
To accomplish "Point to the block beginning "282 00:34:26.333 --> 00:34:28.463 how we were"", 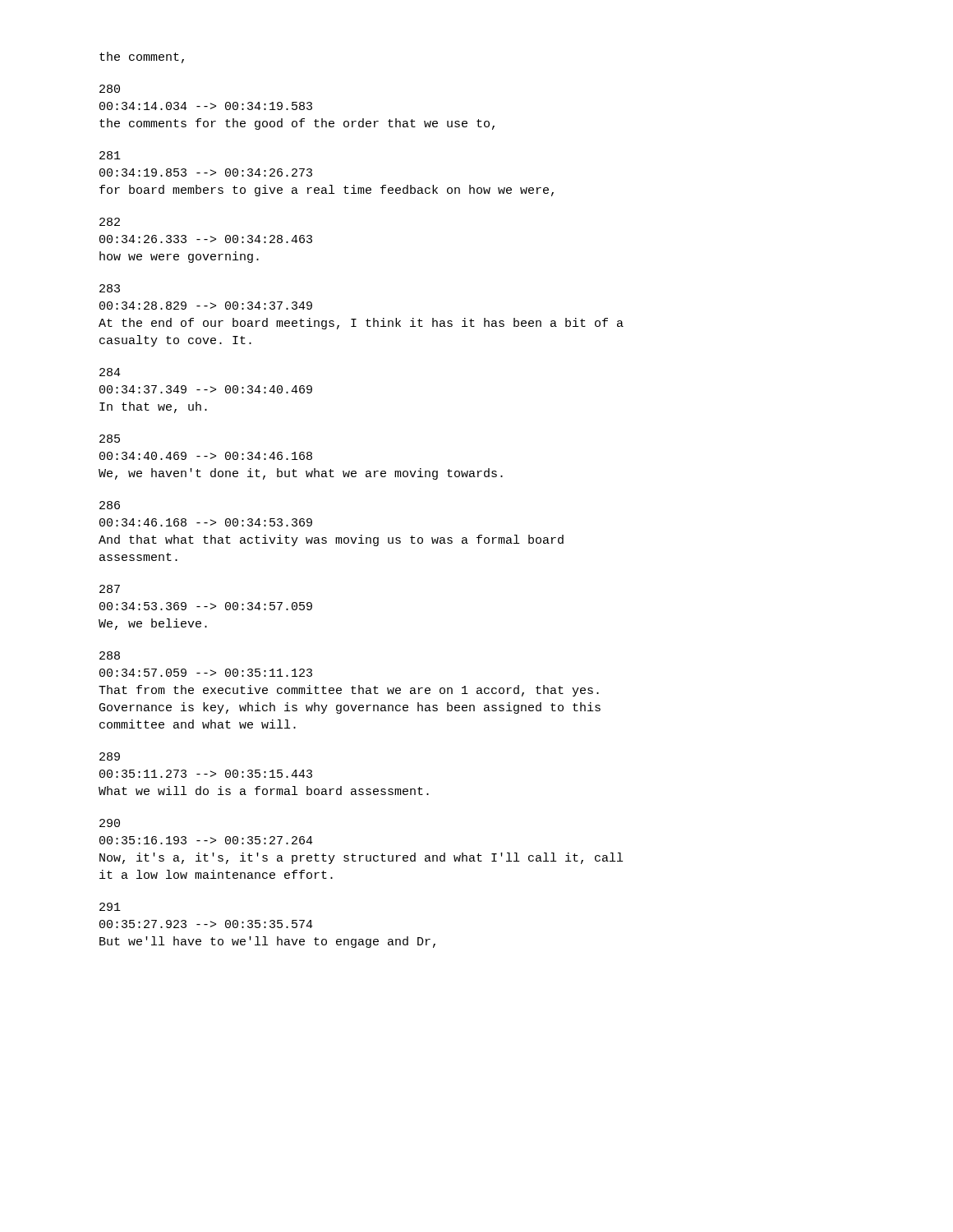I will pos(206,240).
